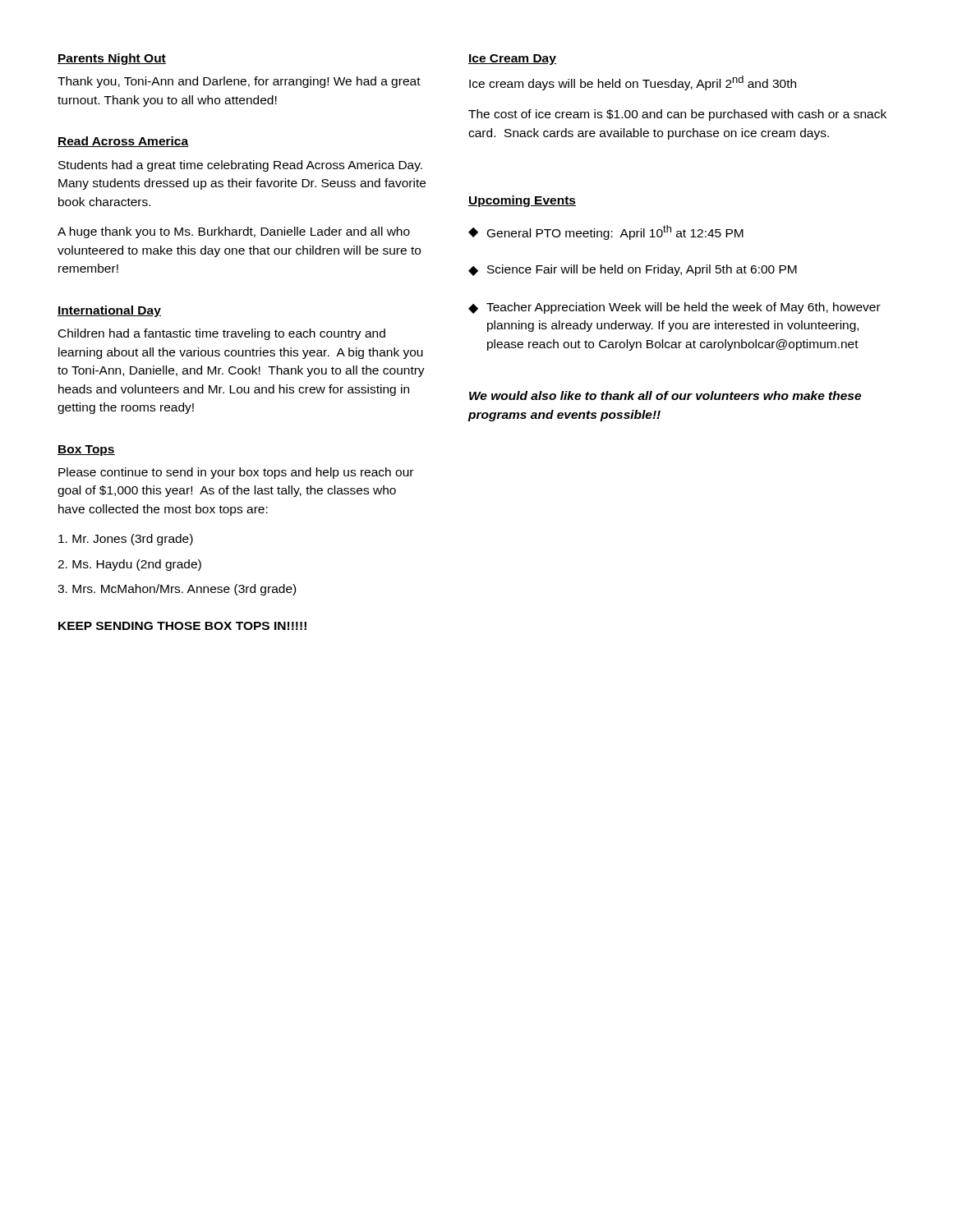Select the section header containing "Box Tops"

tap(86, 448)
